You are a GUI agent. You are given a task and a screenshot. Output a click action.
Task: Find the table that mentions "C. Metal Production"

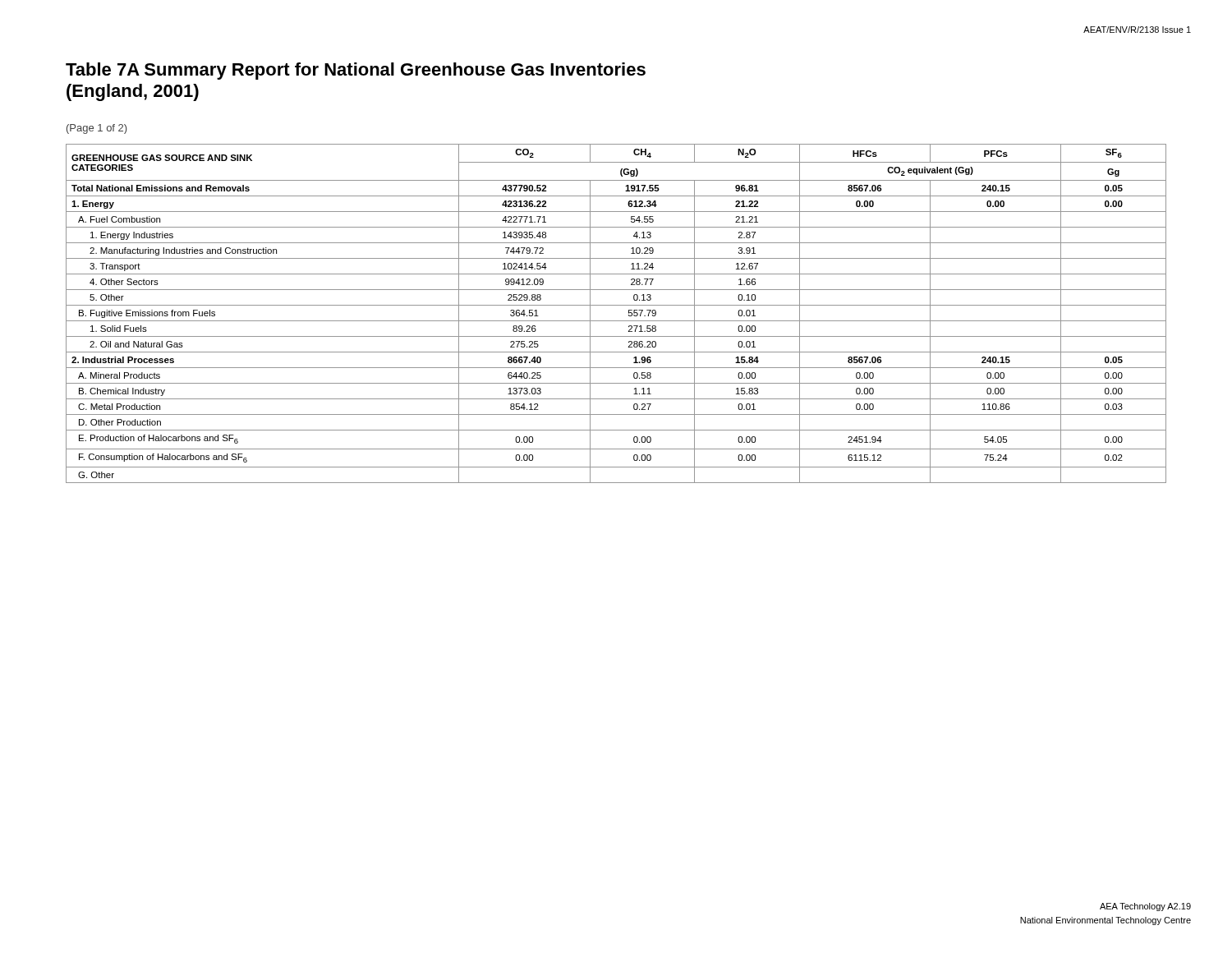(616, 313)
